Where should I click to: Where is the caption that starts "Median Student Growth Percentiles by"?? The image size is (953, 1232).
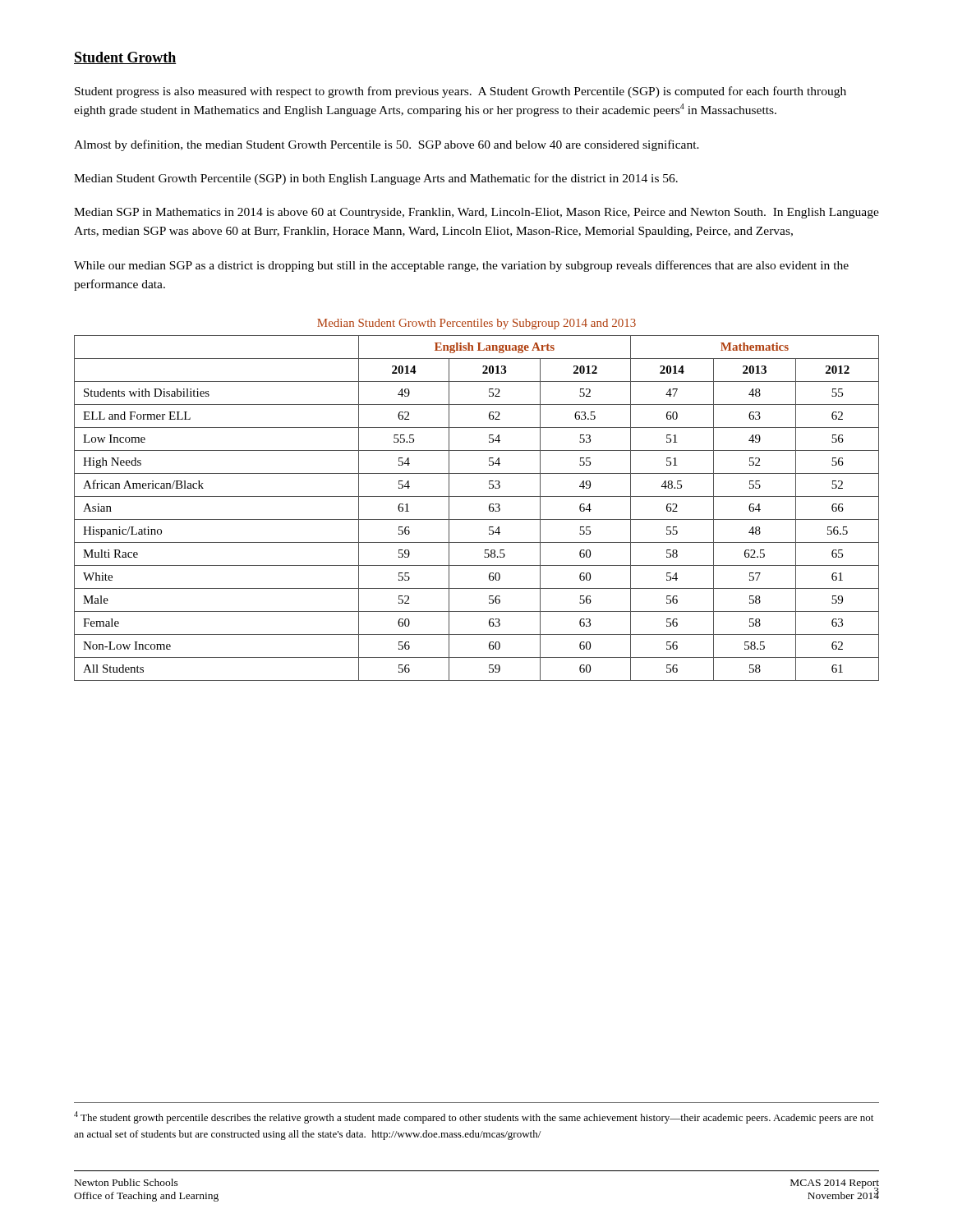coord(476,323)
